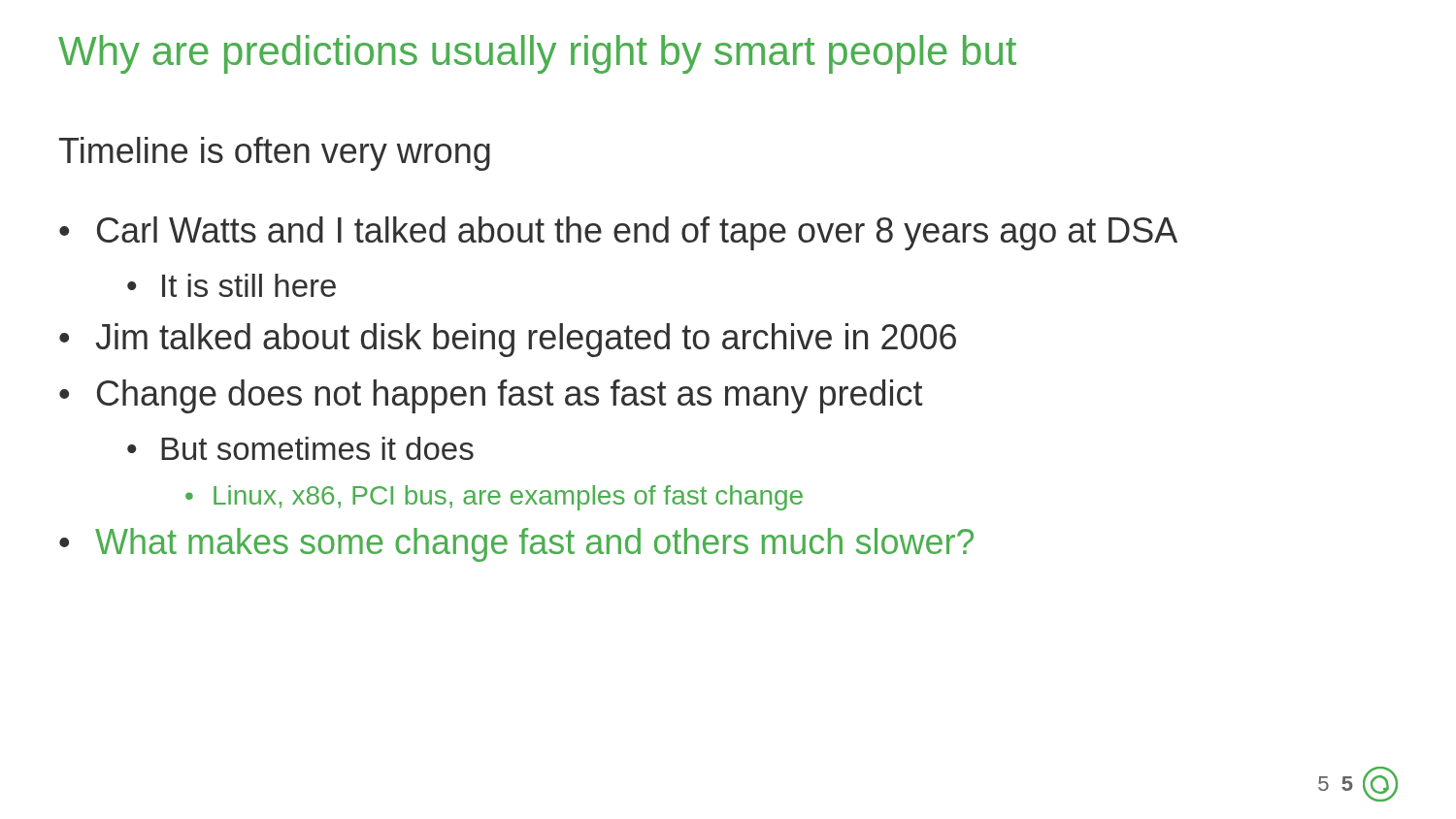Find the list item that reads "• Jim talked about disk being relegated"
Viewport: 1456px width, 819px height.
point(718,338)
